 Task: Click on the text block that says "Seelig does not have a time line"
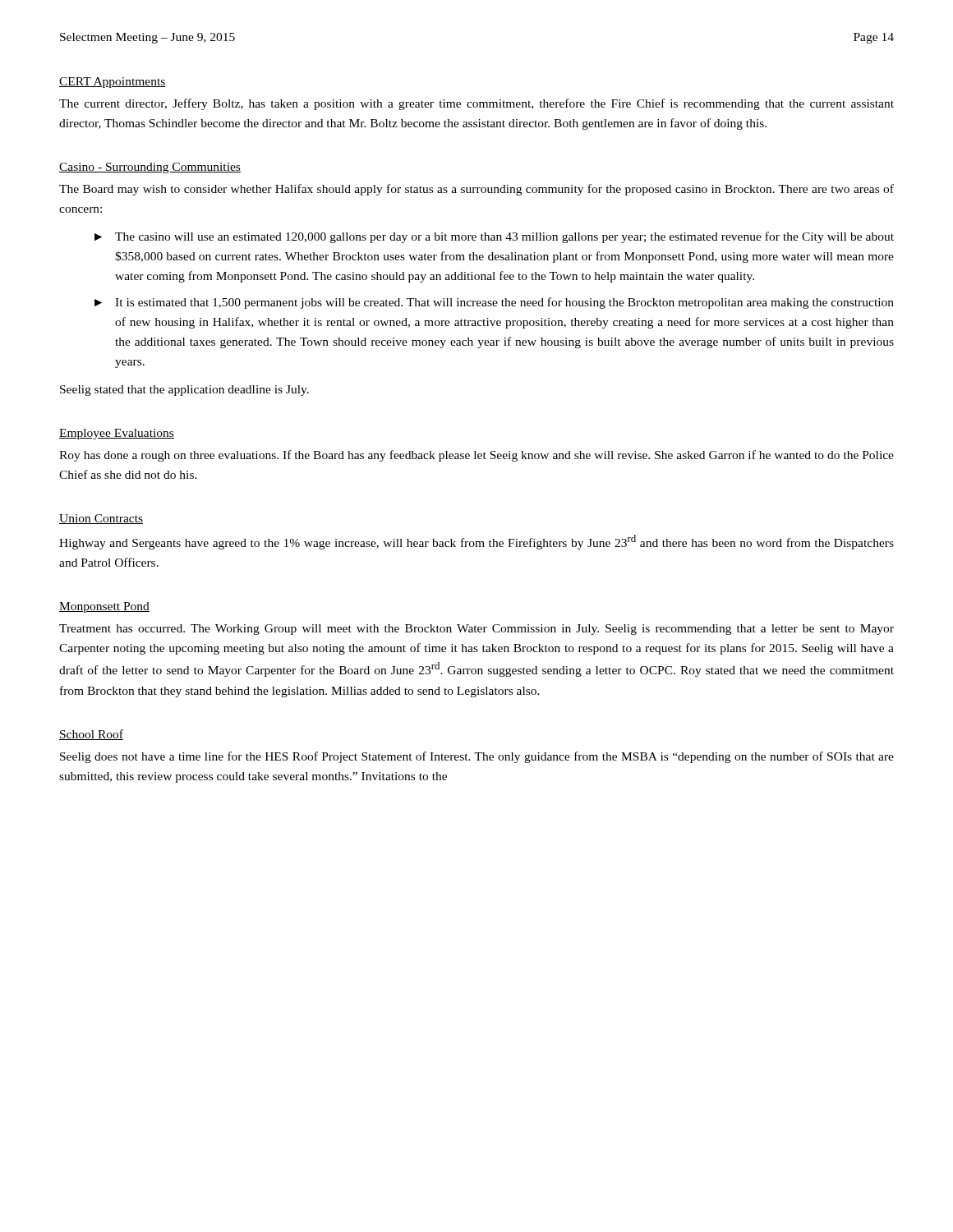476,766
